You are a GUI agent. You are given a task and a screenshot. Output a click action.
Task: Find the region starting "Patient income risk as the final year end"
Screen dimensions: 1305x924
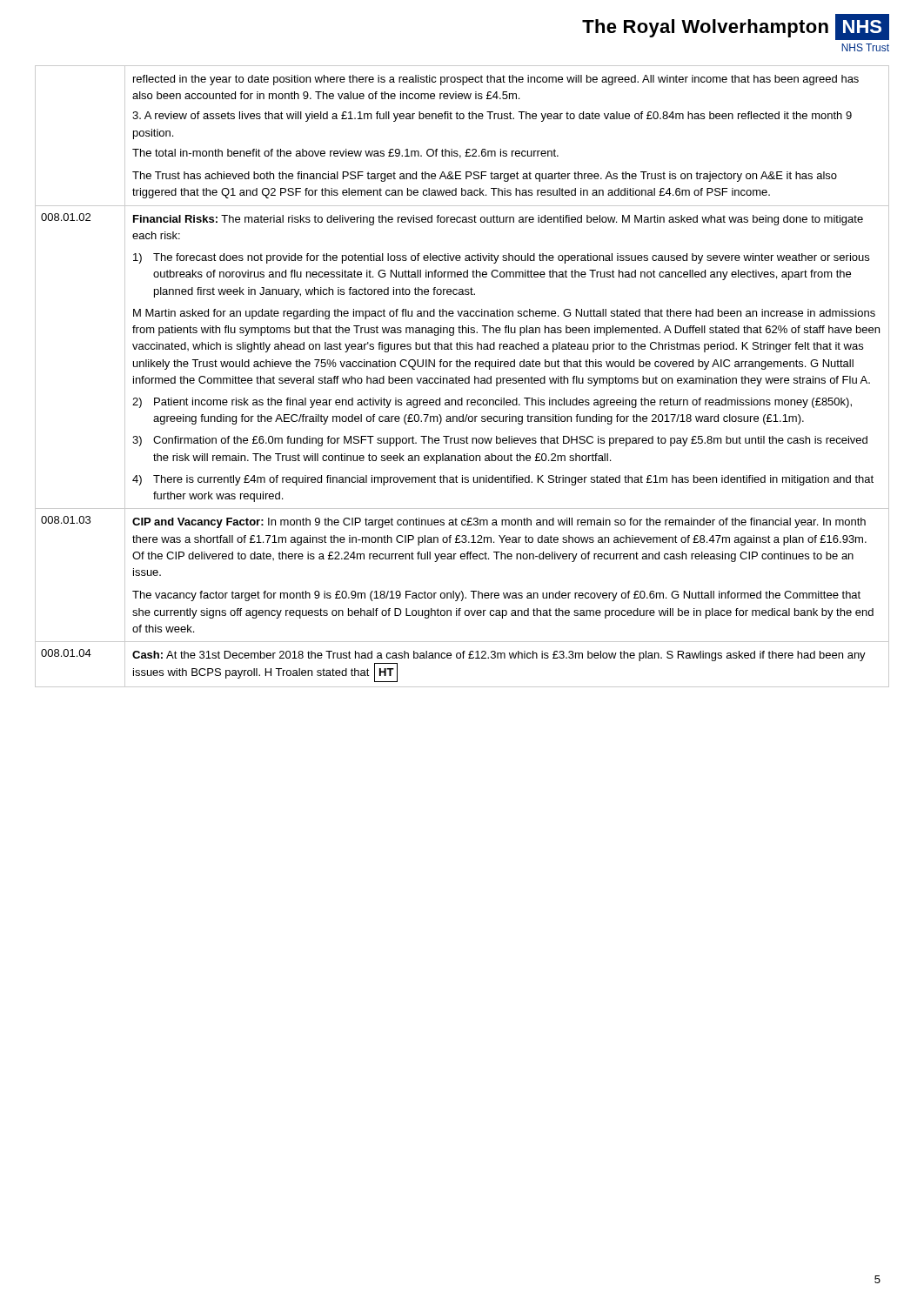(503, 410)
